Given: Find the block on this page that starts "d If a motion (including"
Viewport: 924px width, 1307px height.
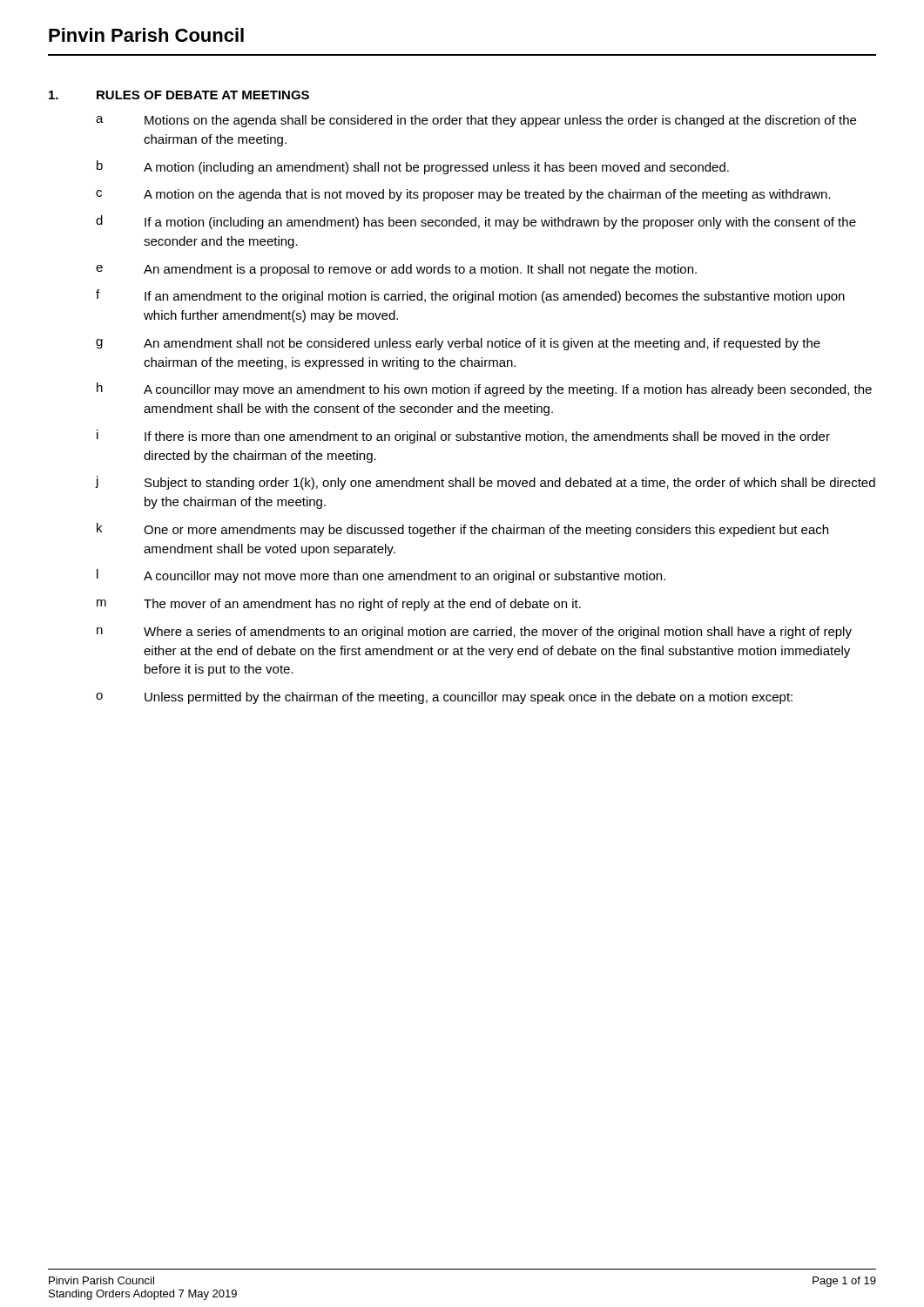Looking at the screenshot, I should (486, 232).
